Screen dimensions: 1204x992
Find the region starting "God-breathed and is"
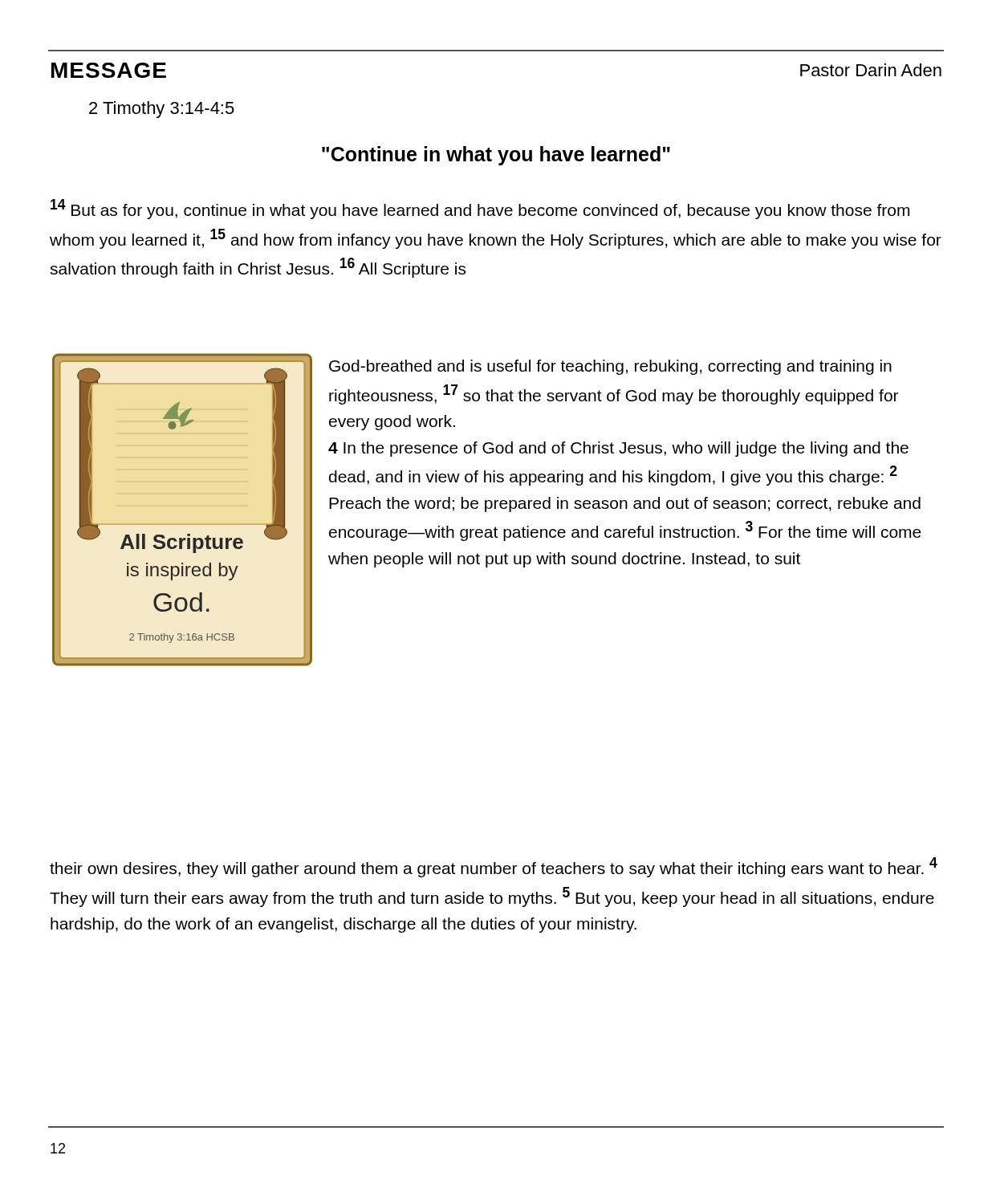click(x=625, y=462)
